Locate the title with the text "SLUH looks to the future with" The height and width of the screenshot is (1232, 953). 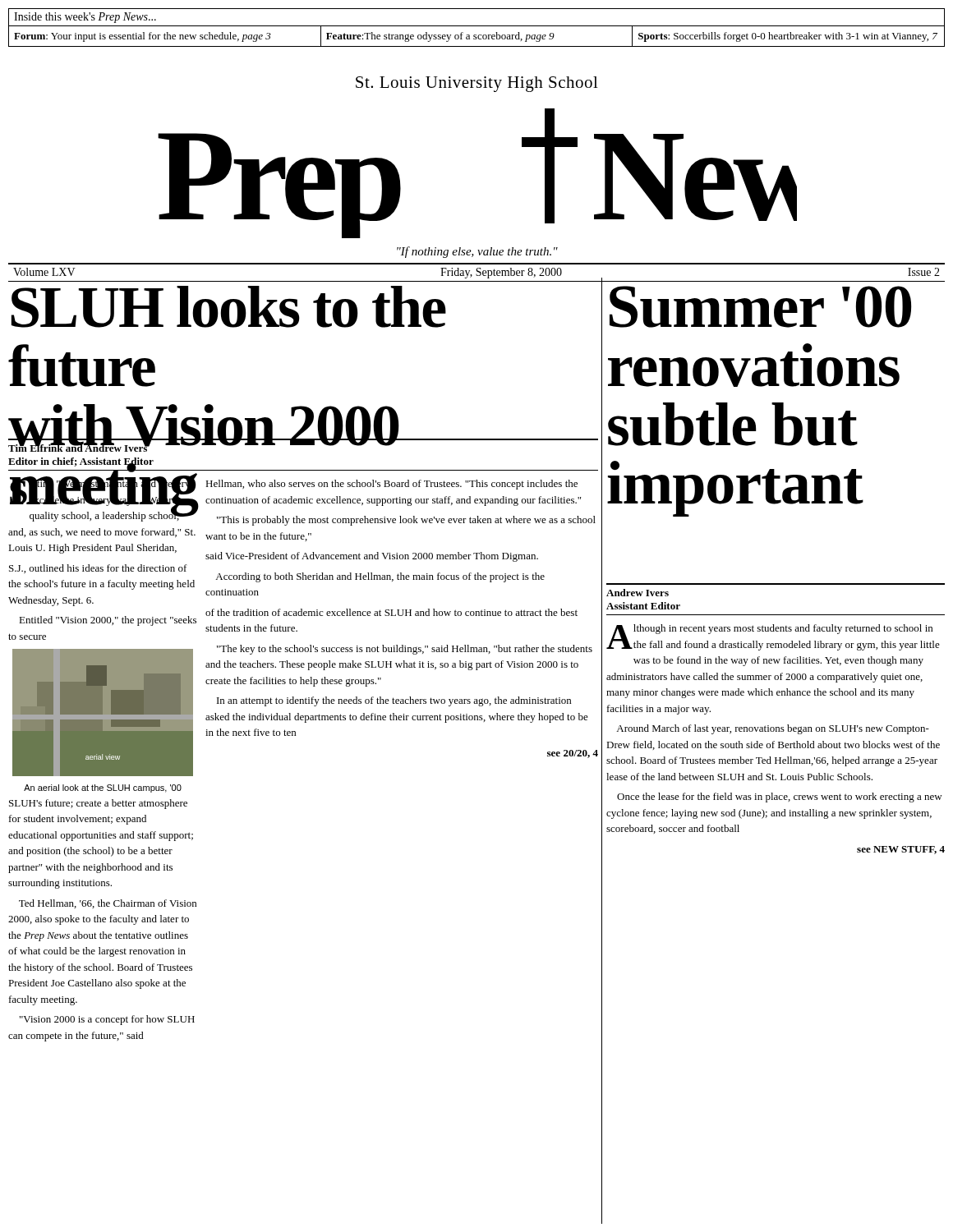point(303,396)
